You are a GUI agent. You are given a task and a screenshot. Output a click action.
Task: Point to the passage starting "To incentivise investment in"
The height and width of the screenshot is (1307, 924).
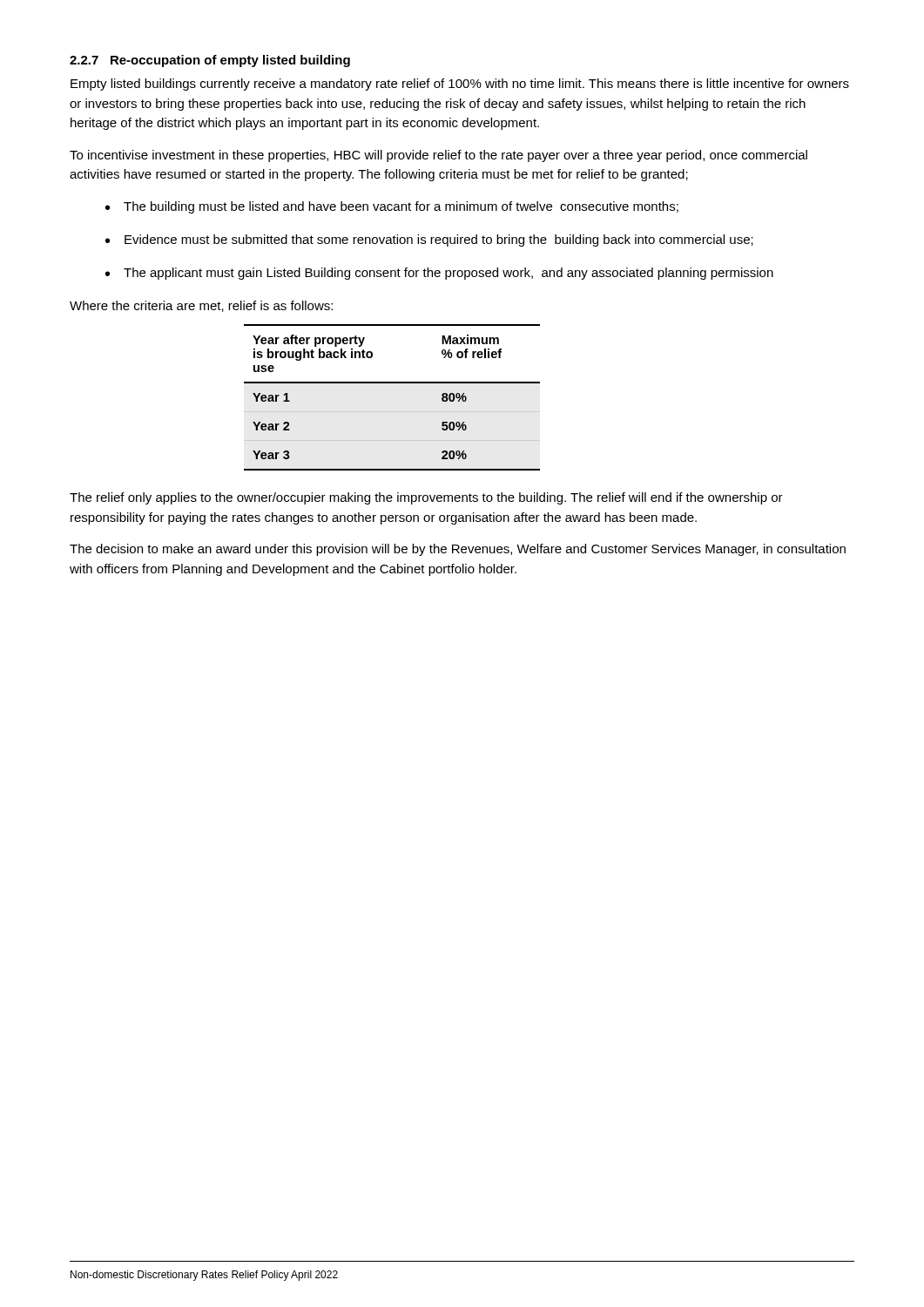tap(439, 164)
